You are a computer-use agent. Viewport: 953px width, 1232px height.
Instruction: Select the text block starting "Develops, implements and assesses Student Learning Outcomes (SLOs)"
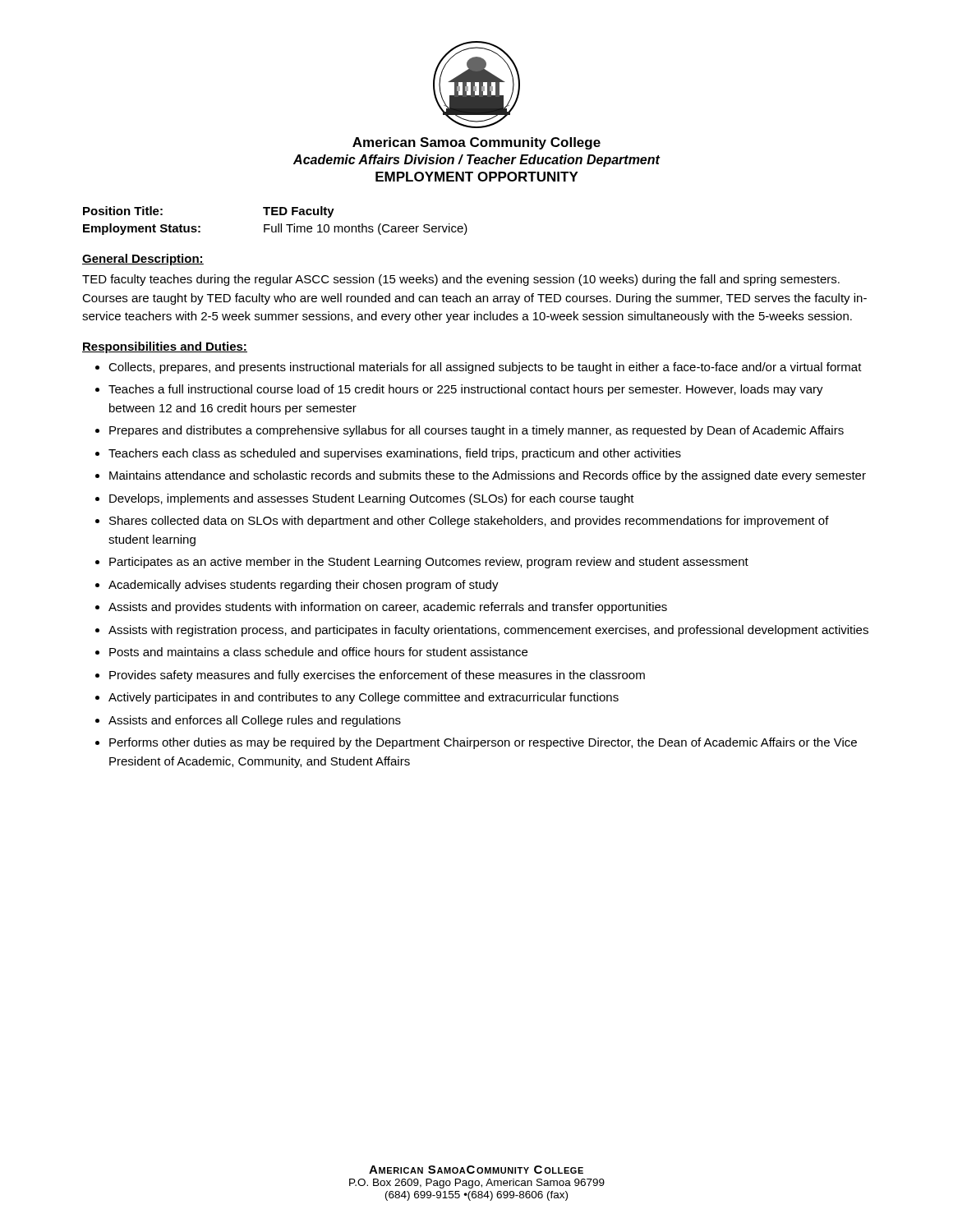pyautogui.click(x=371, y=498)
